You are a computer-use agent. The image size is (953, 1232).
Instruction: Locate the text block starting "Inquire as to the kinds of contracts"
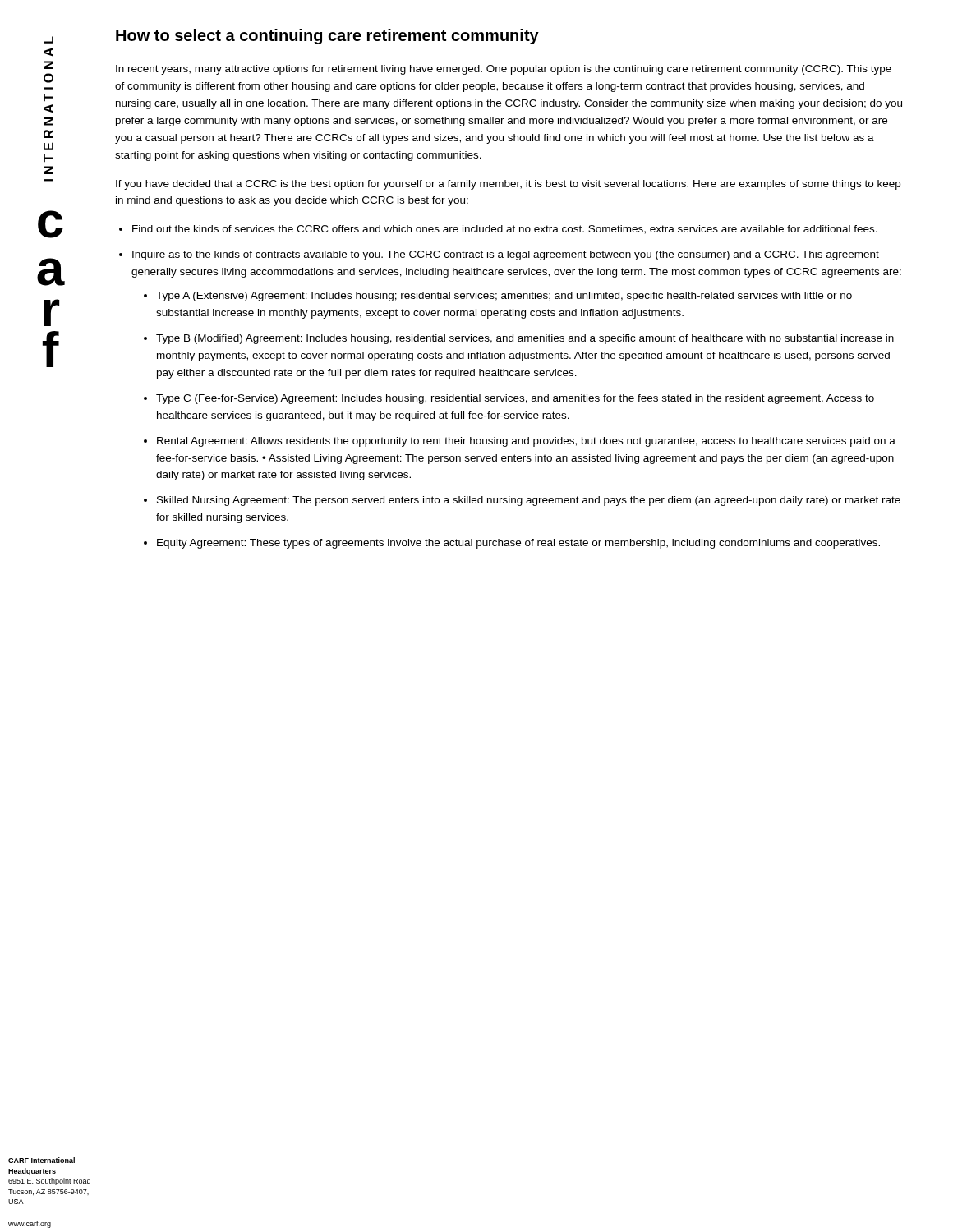(518, 400)
